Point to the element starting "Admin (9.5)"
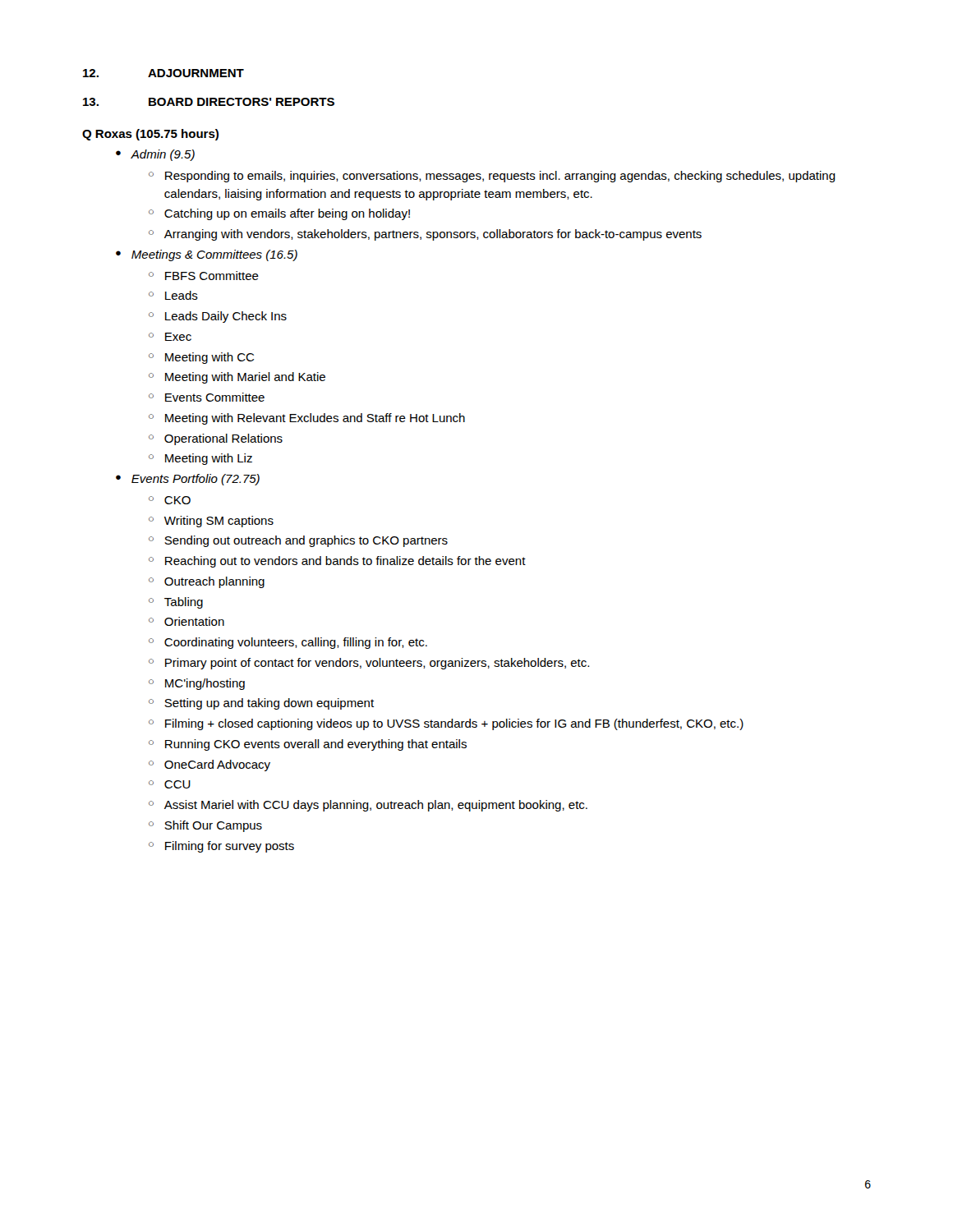This screenshot has height=1232, width=953. click(163, 155)
